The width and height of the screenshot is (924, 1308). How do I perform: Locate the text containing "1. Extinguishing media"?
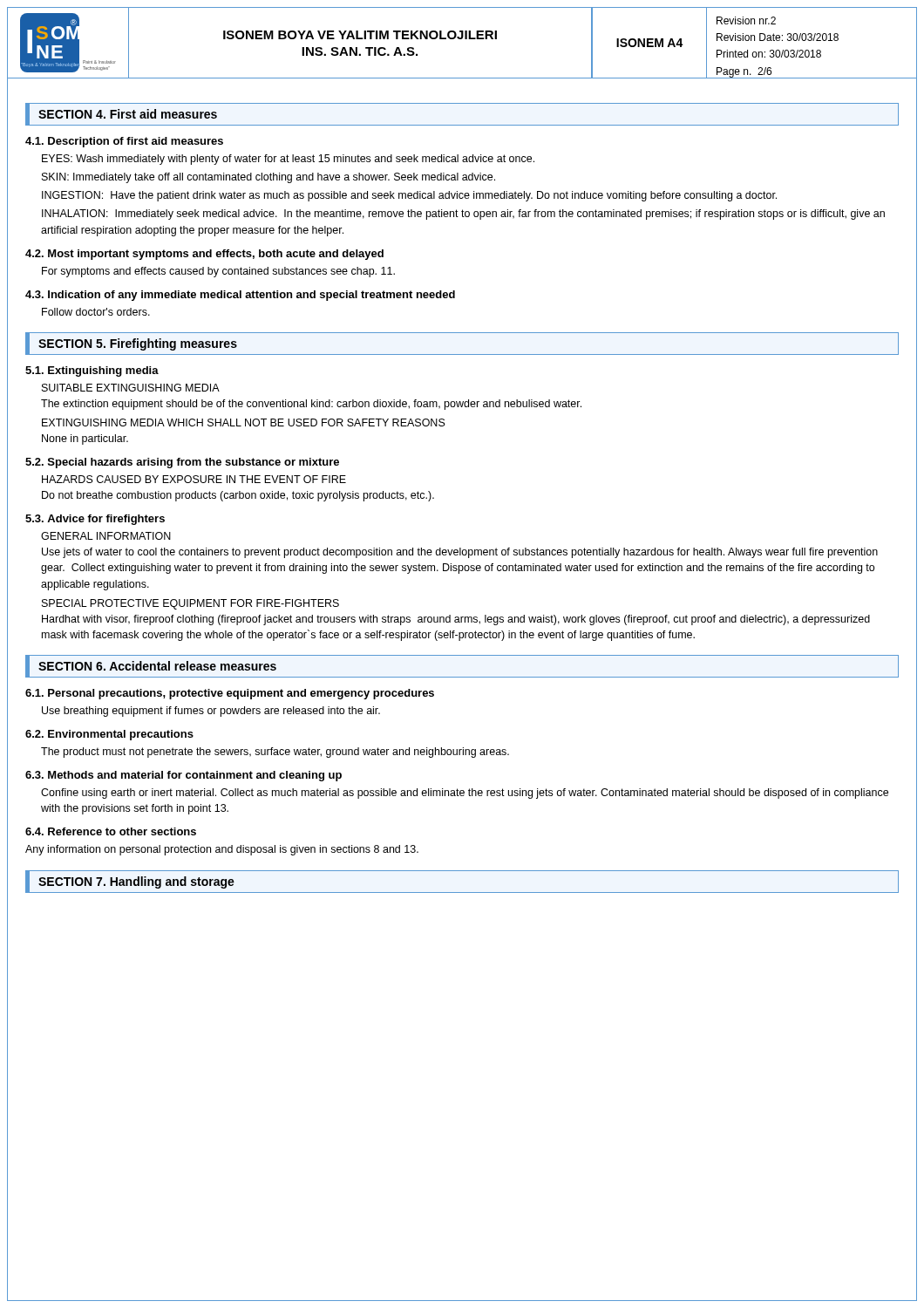tap(92, 370)
